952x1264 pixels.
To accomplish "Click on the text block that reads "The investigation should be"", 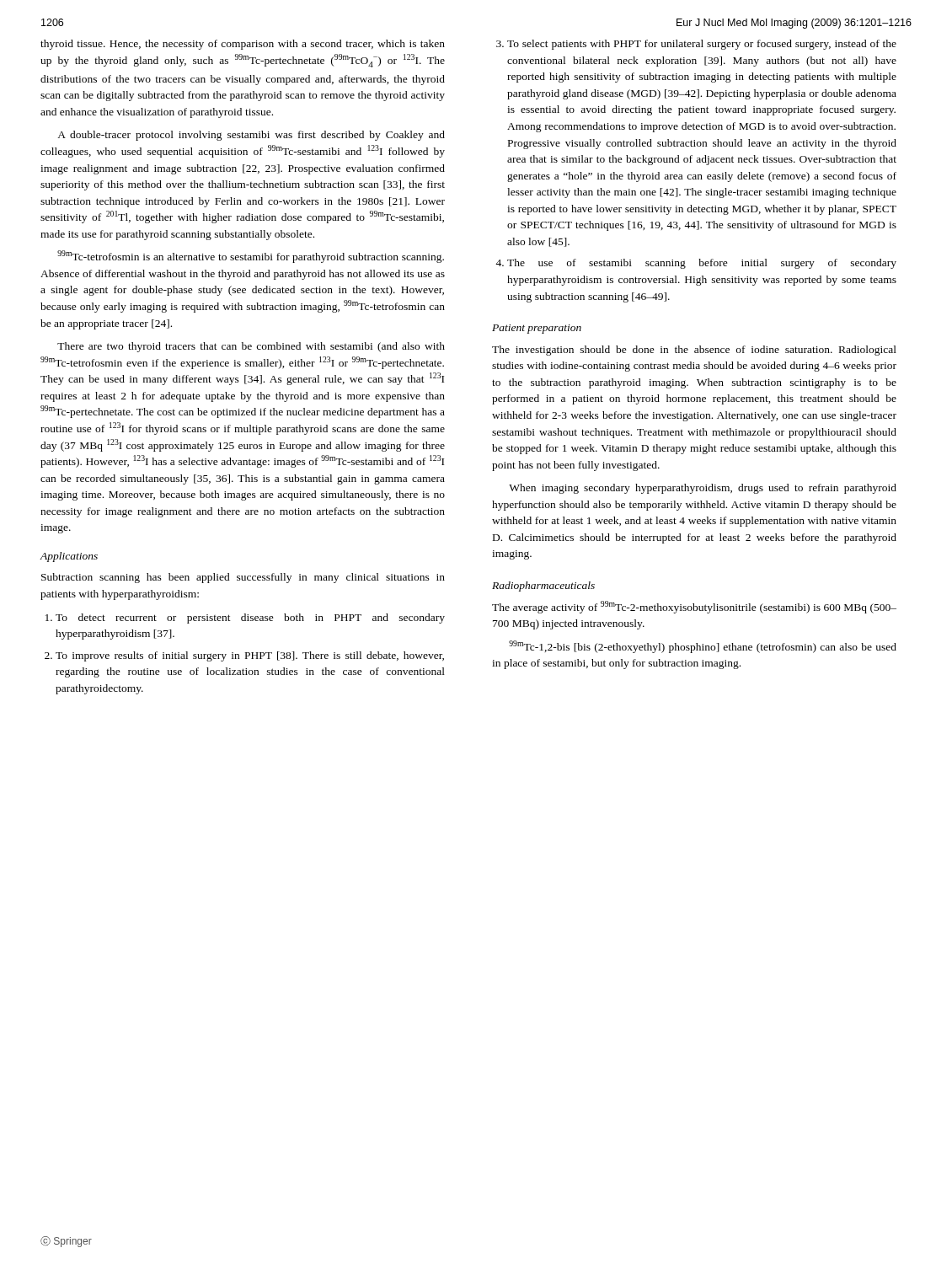I will (694, 407).
